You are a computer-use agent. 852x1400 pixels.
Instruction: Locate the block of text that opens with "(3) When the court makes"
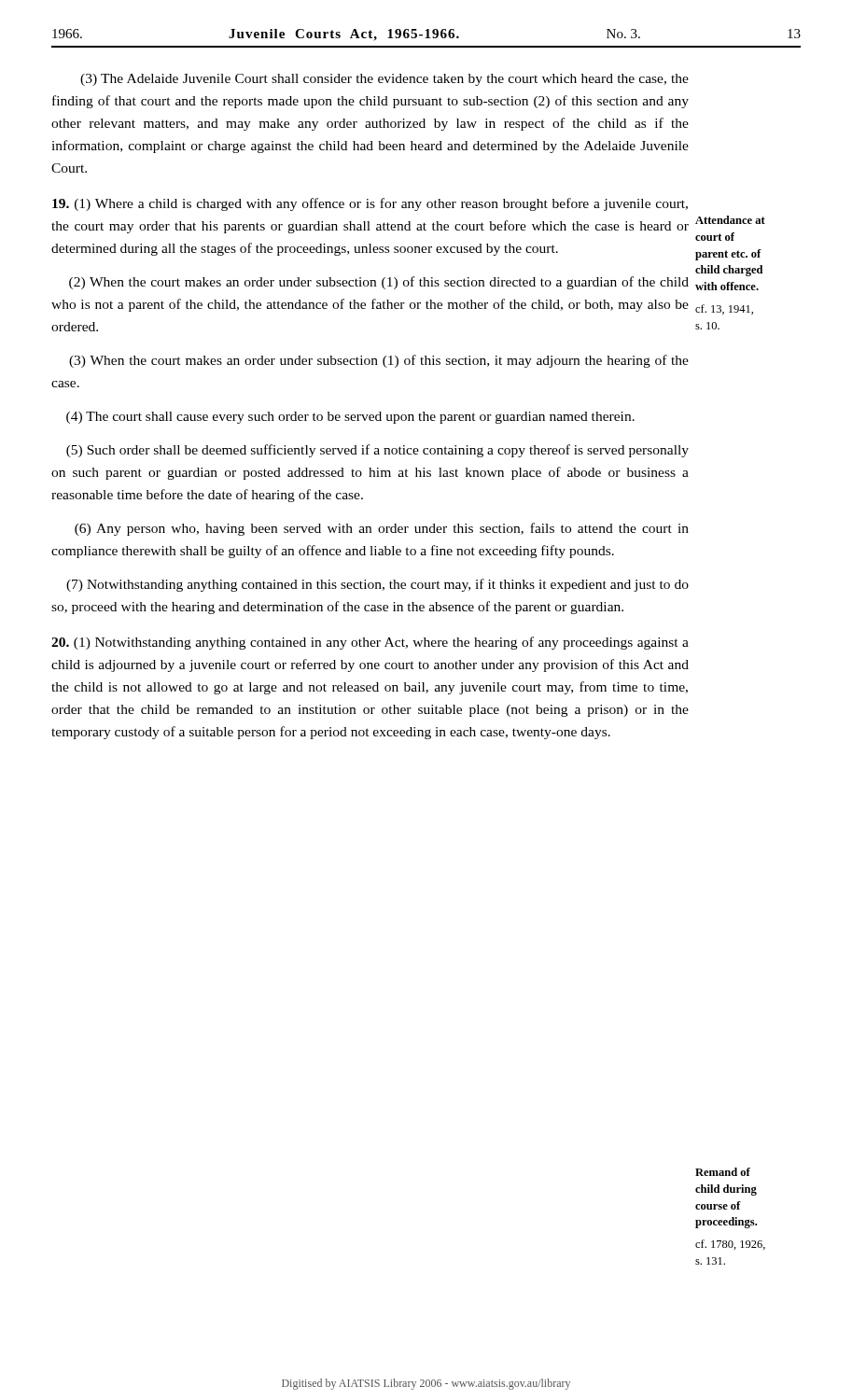370,372
